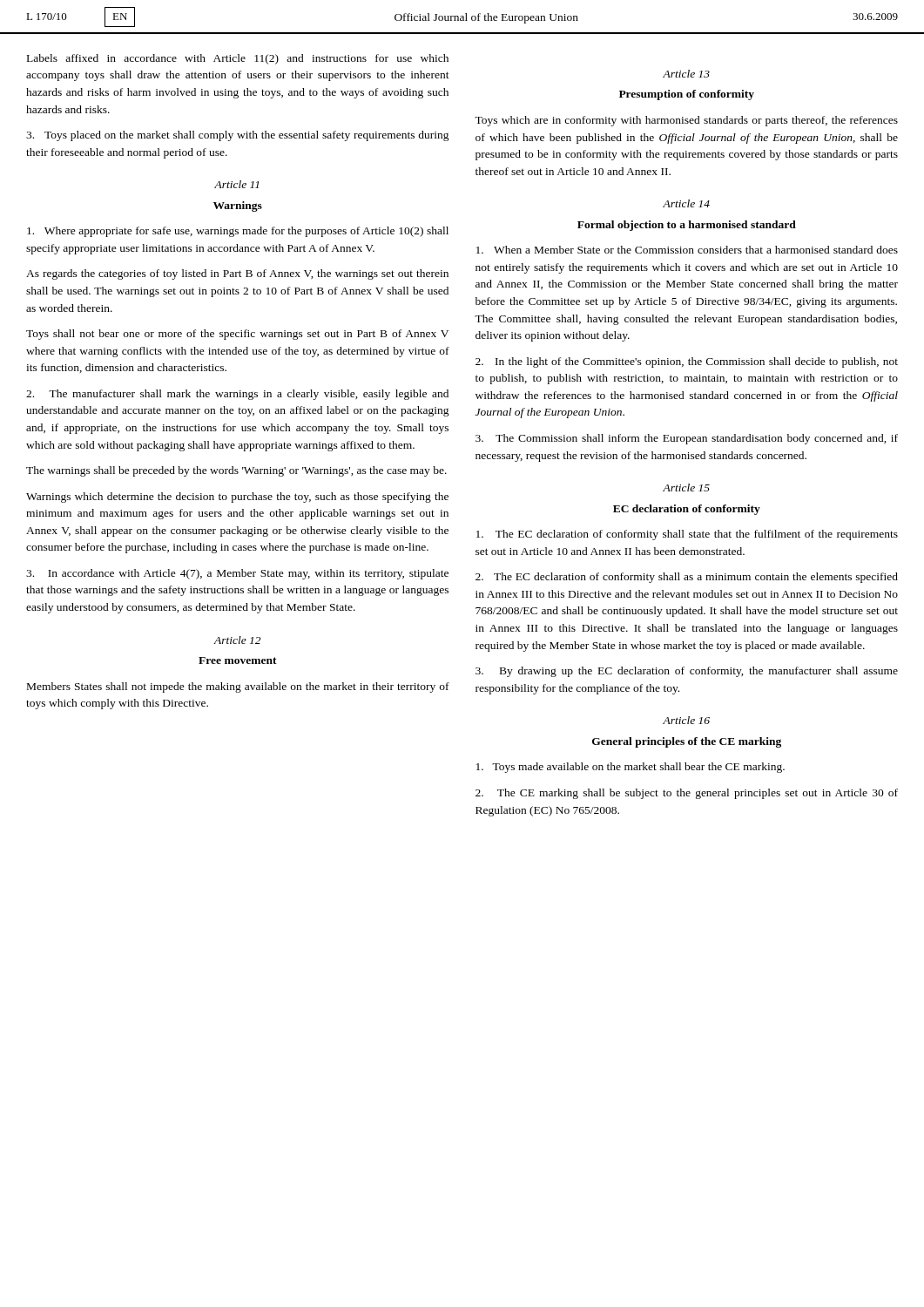Select the text block starting "The manufacturer shall mark"
The width and height of the screenshot is (924, 1307).
[x=238, y=419]
